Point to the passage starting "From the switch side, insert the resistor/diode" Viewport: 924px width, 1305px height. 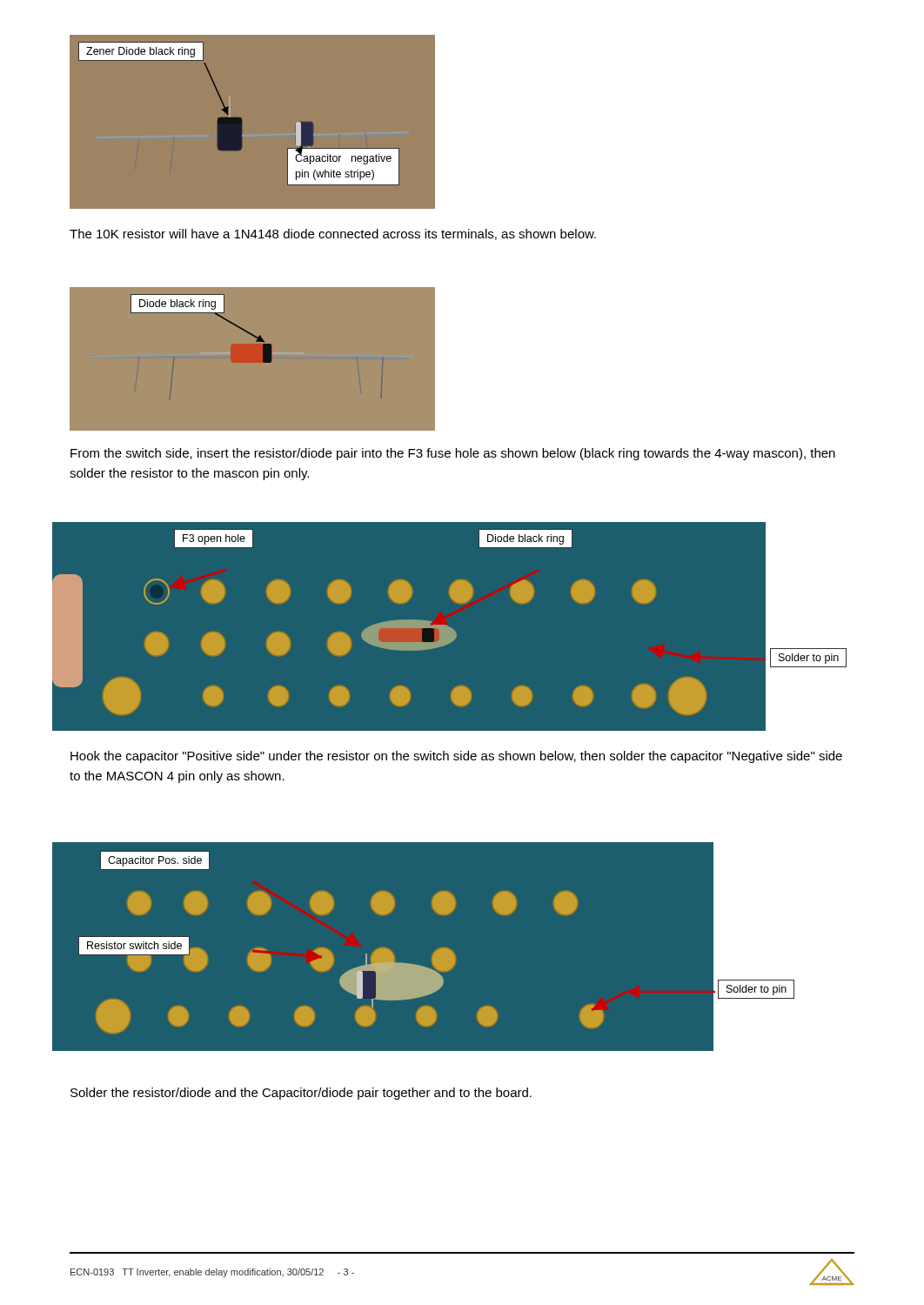pyautogui.click(x=453, y=463)
